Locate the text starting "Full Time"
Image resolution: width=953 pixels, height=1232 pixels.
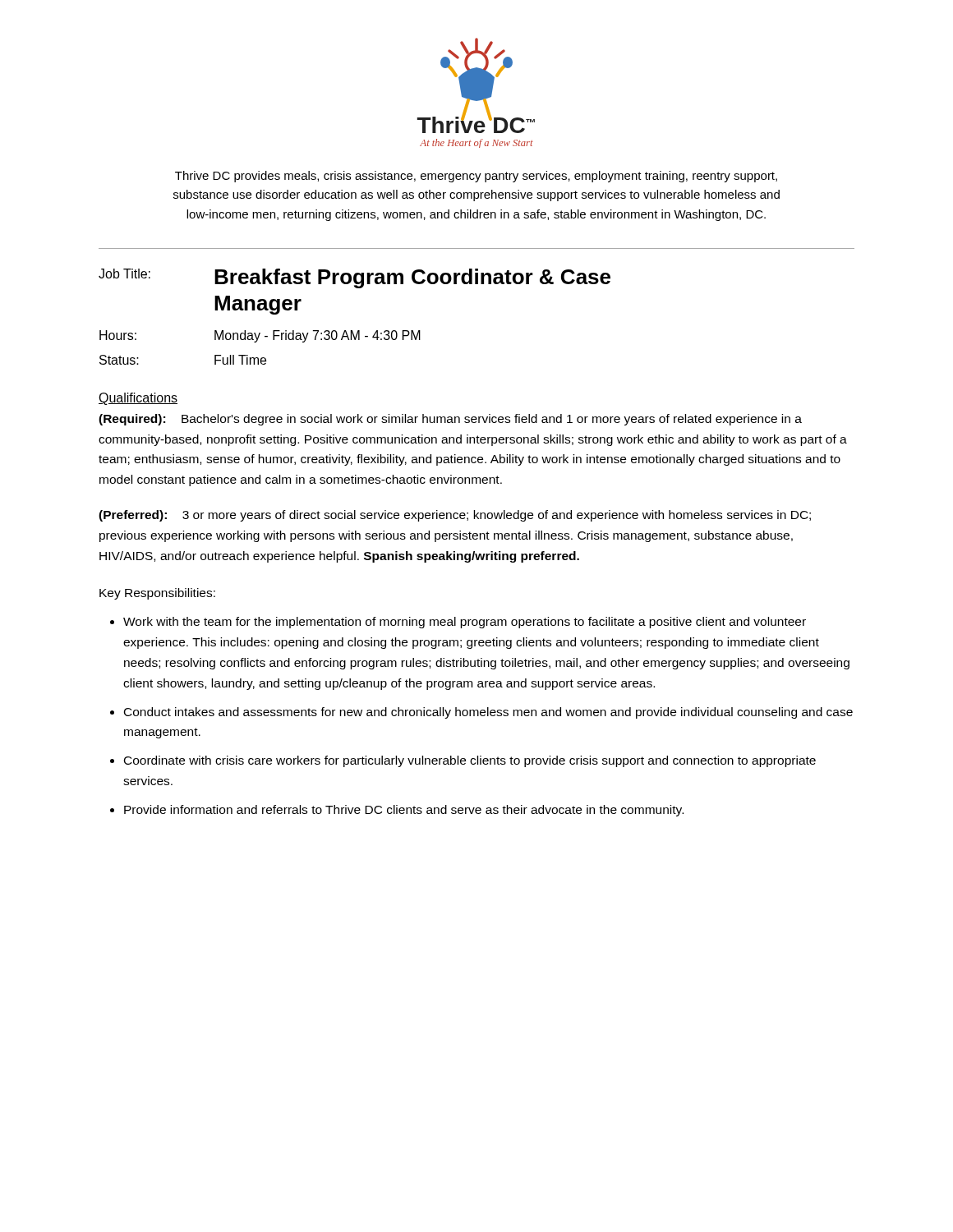[240, 360]
